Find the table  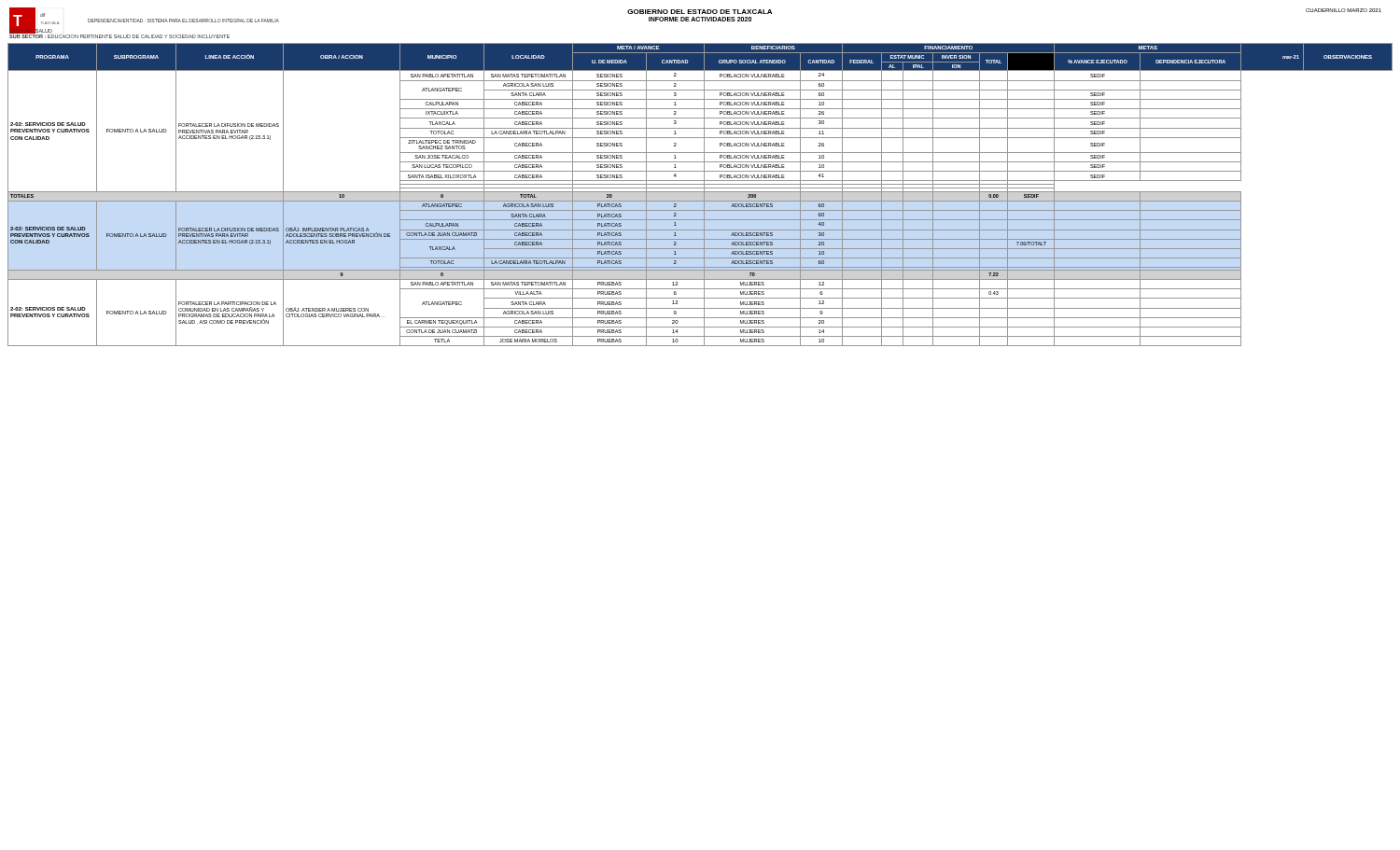coord(700,444)
